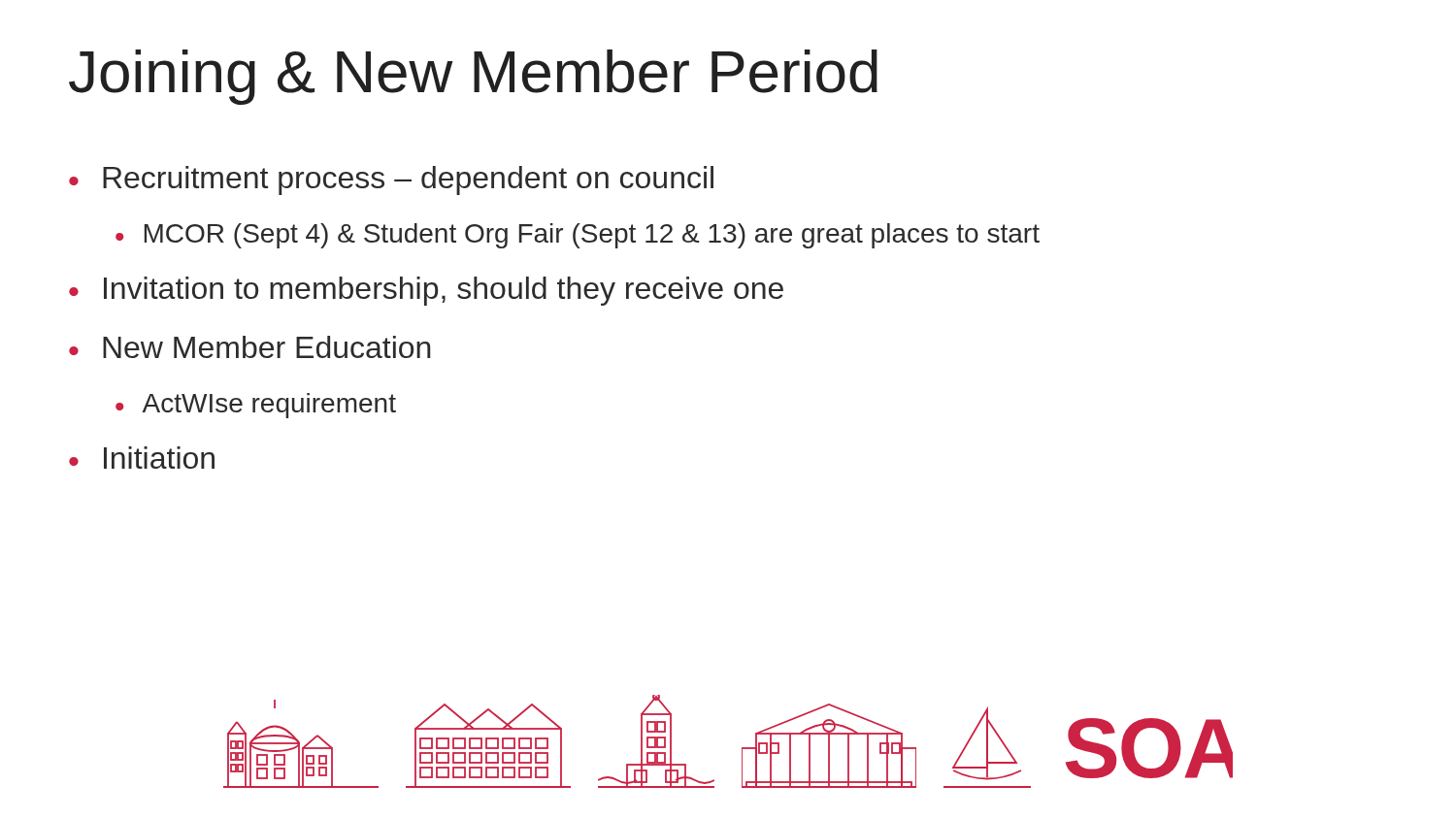Navigate to the block starting "Joining & New Member"
1456x819 pixels.
click(x=474, y=71)
